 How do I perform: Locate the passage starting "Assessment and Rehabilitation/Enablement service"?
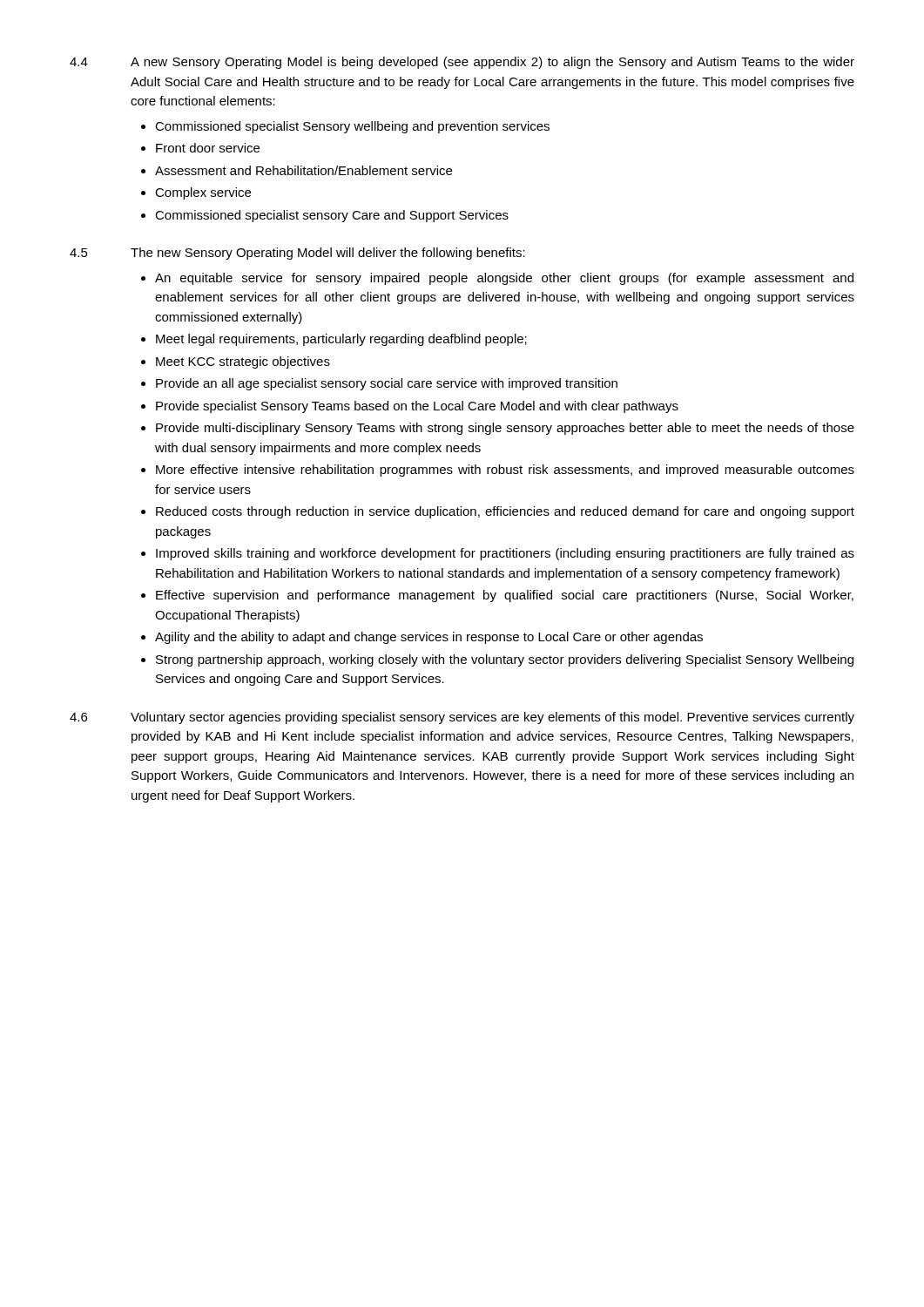pos(304,170)
